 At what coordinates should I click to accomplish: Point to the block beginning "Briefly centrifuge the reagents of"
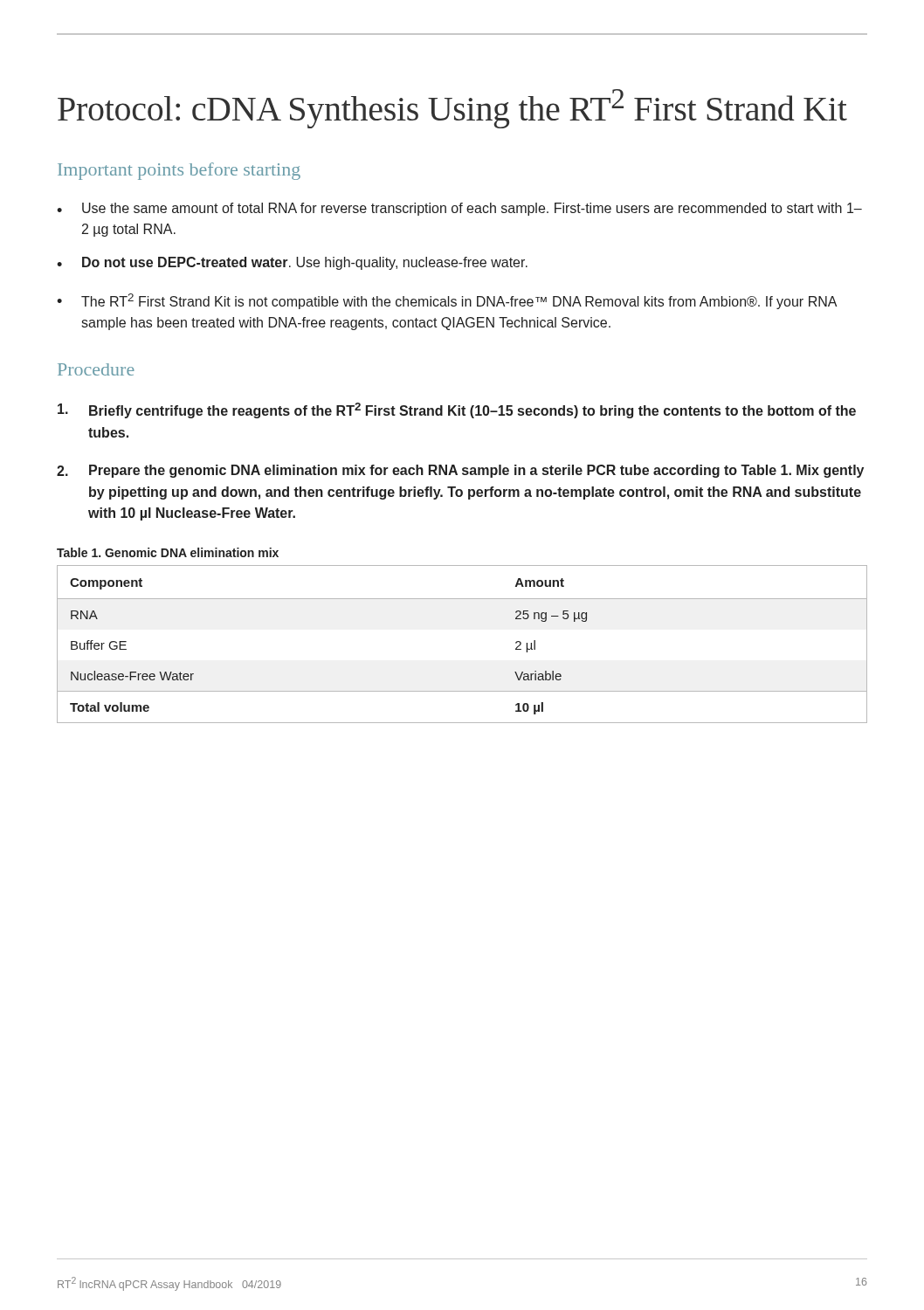(462, 421)
